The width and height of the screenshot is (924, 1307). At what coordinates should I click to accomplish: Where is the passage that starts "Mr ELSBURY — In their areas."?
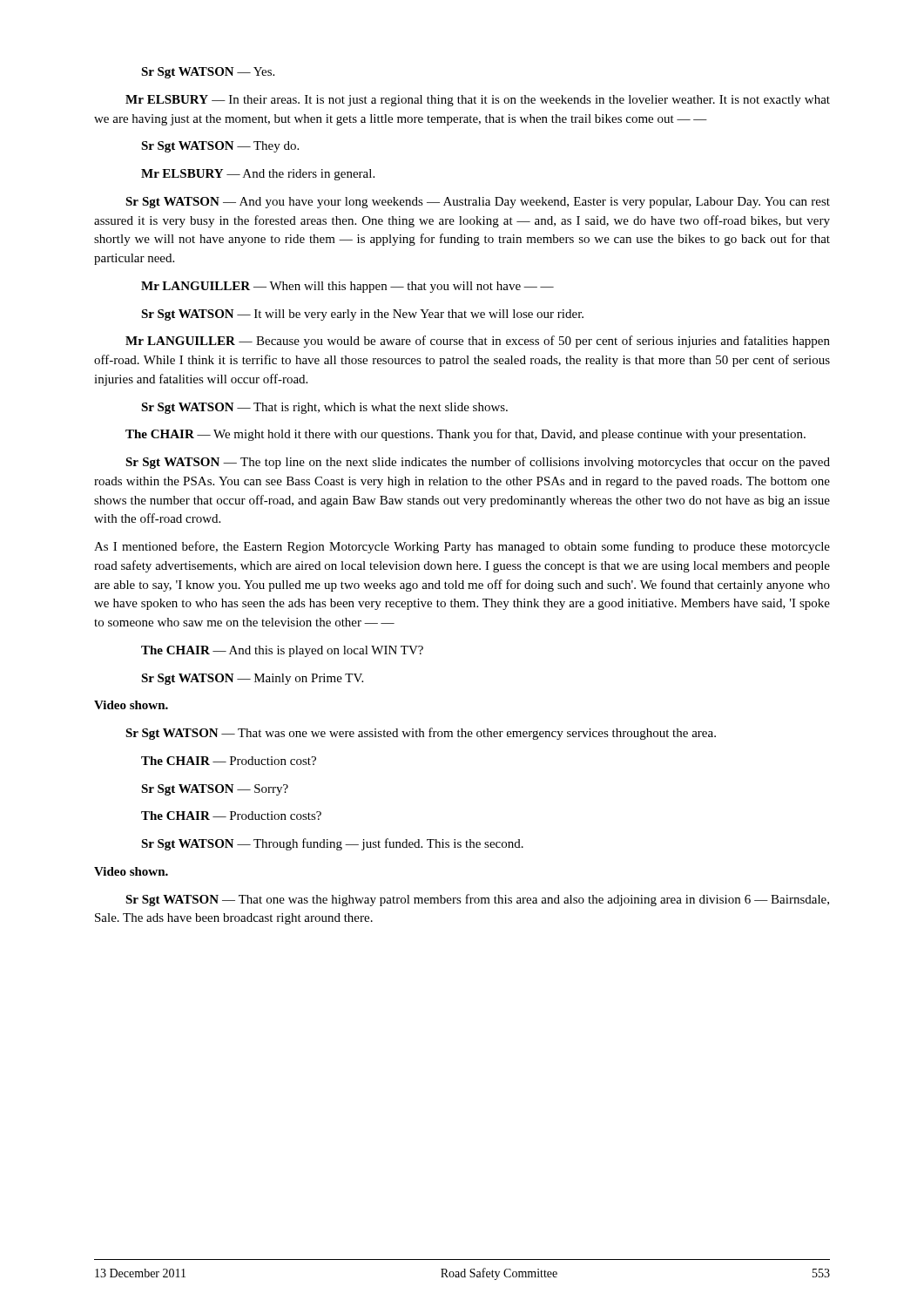462,109
